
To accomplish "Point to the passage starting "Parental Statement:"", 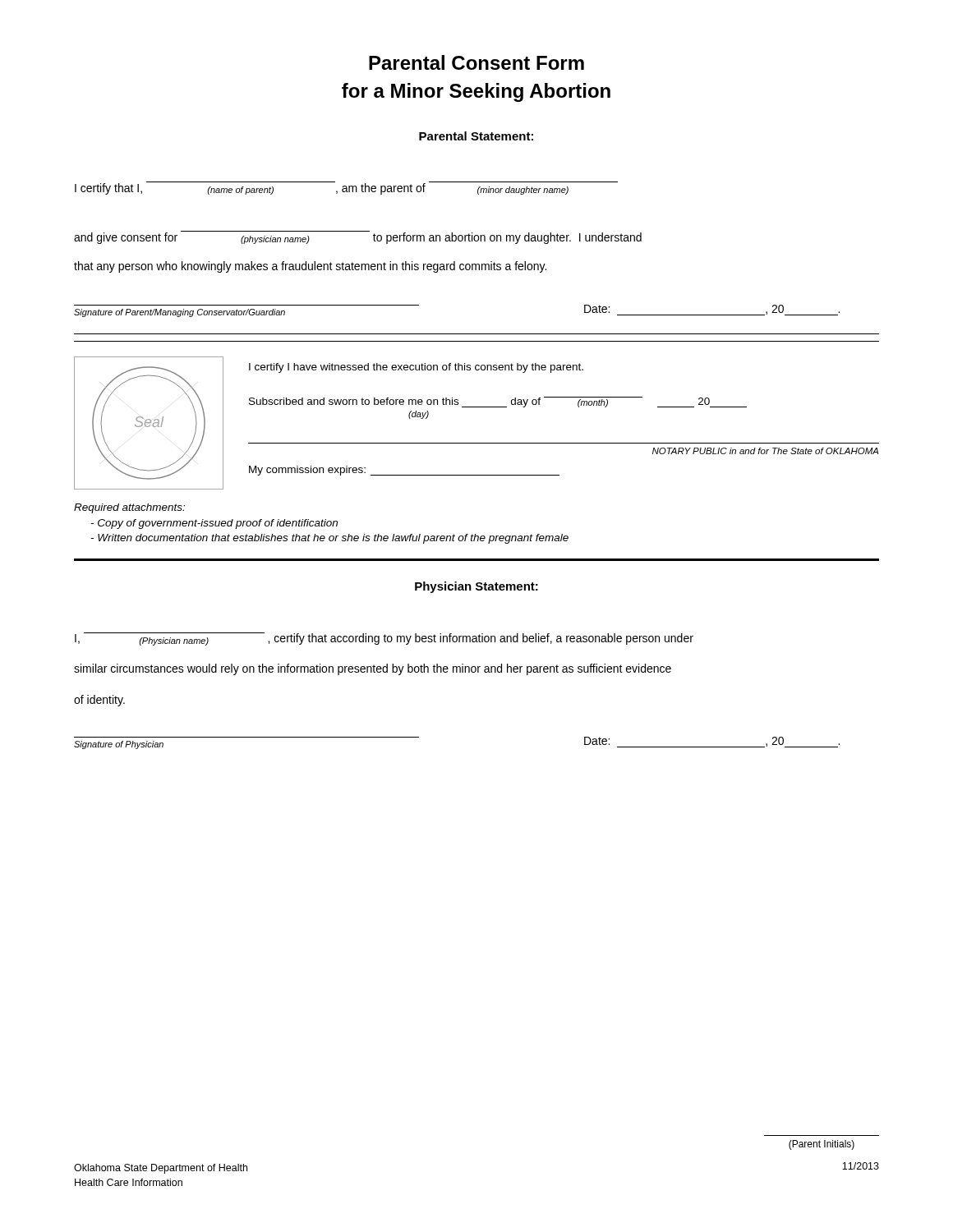I will pyautogui.click(x=476, y=136).
